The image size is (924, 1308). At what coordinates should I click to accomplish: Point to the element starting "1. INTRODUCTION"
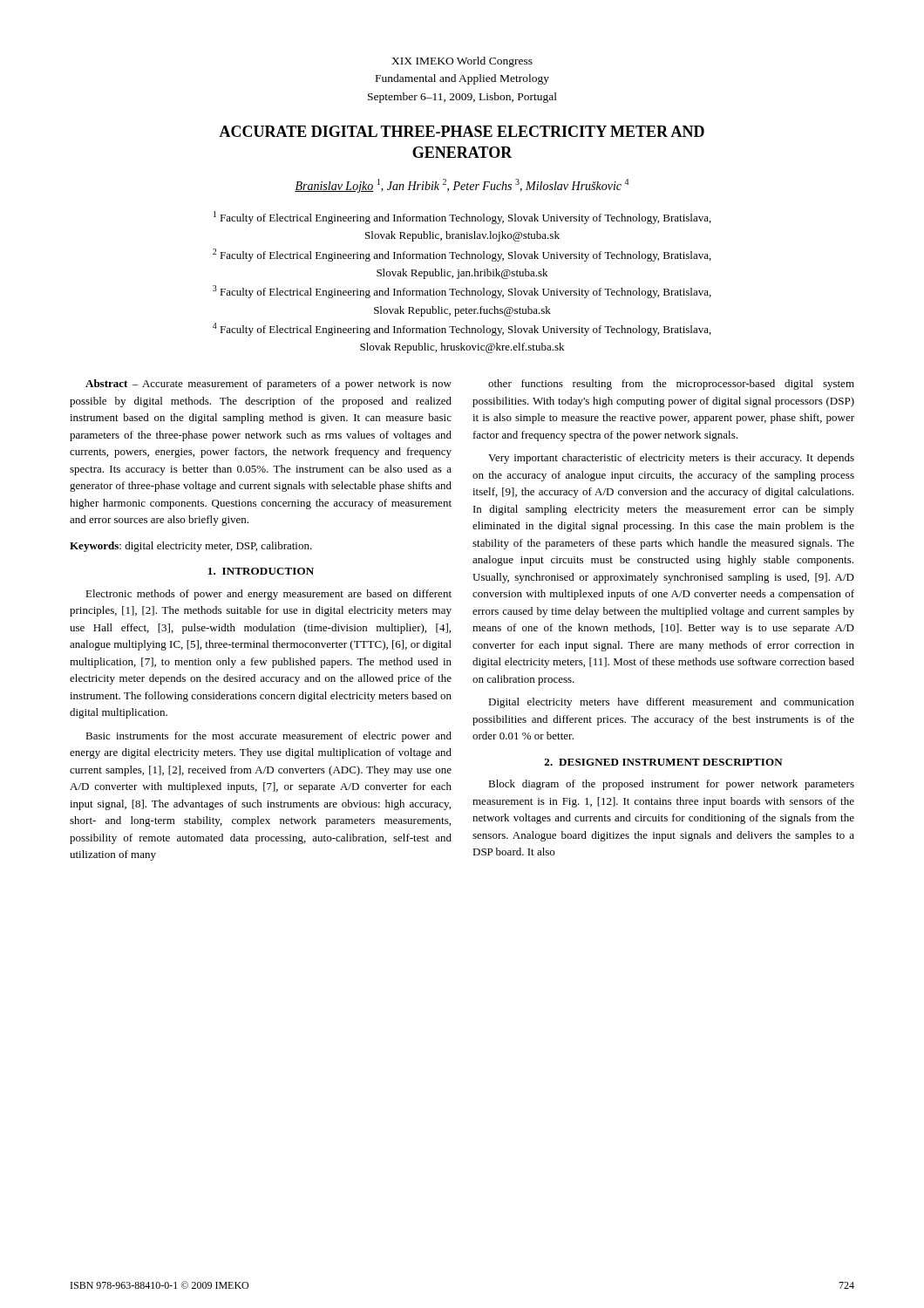[261, 571]
